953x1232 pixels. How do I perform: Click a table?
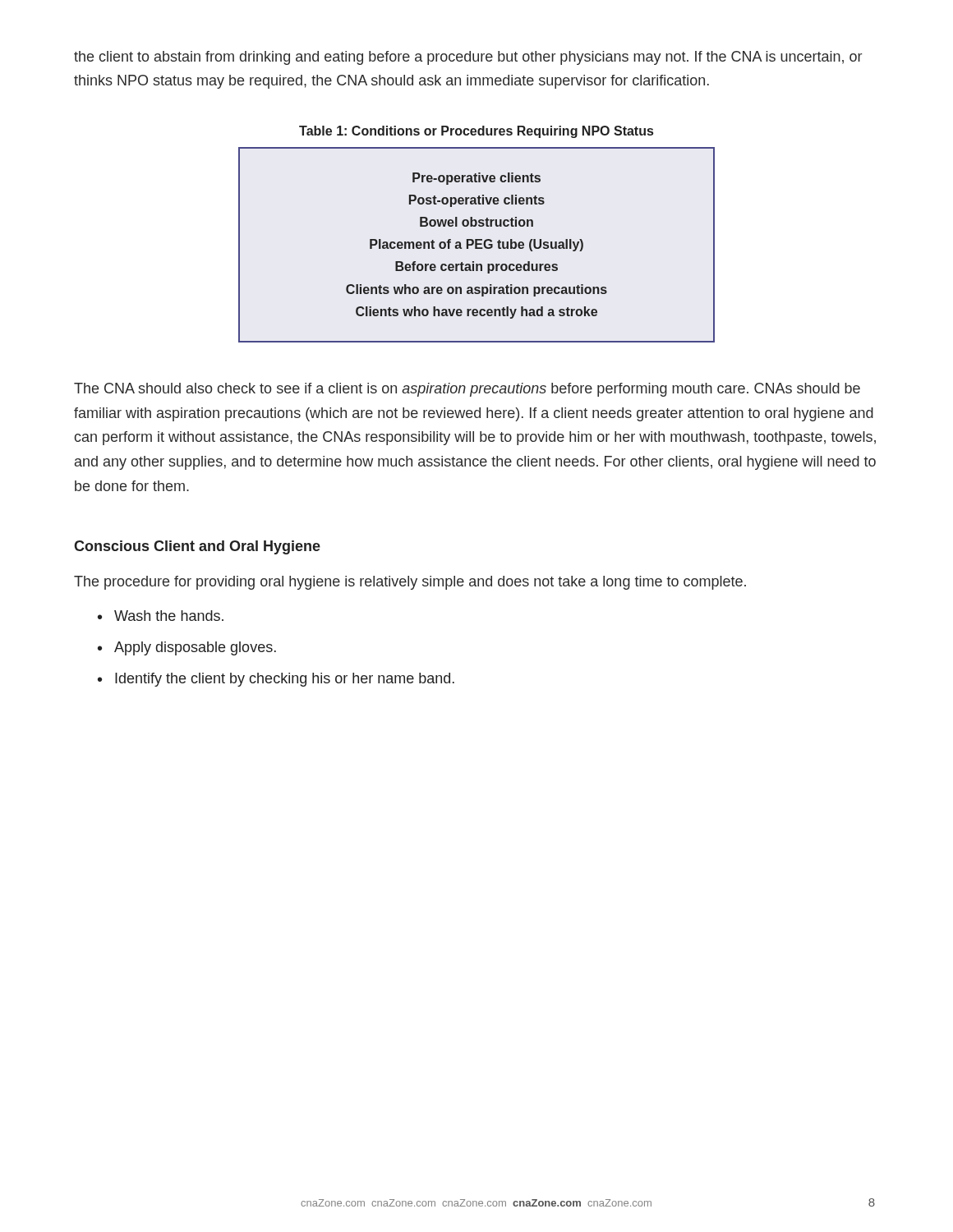tap(476, 245)
